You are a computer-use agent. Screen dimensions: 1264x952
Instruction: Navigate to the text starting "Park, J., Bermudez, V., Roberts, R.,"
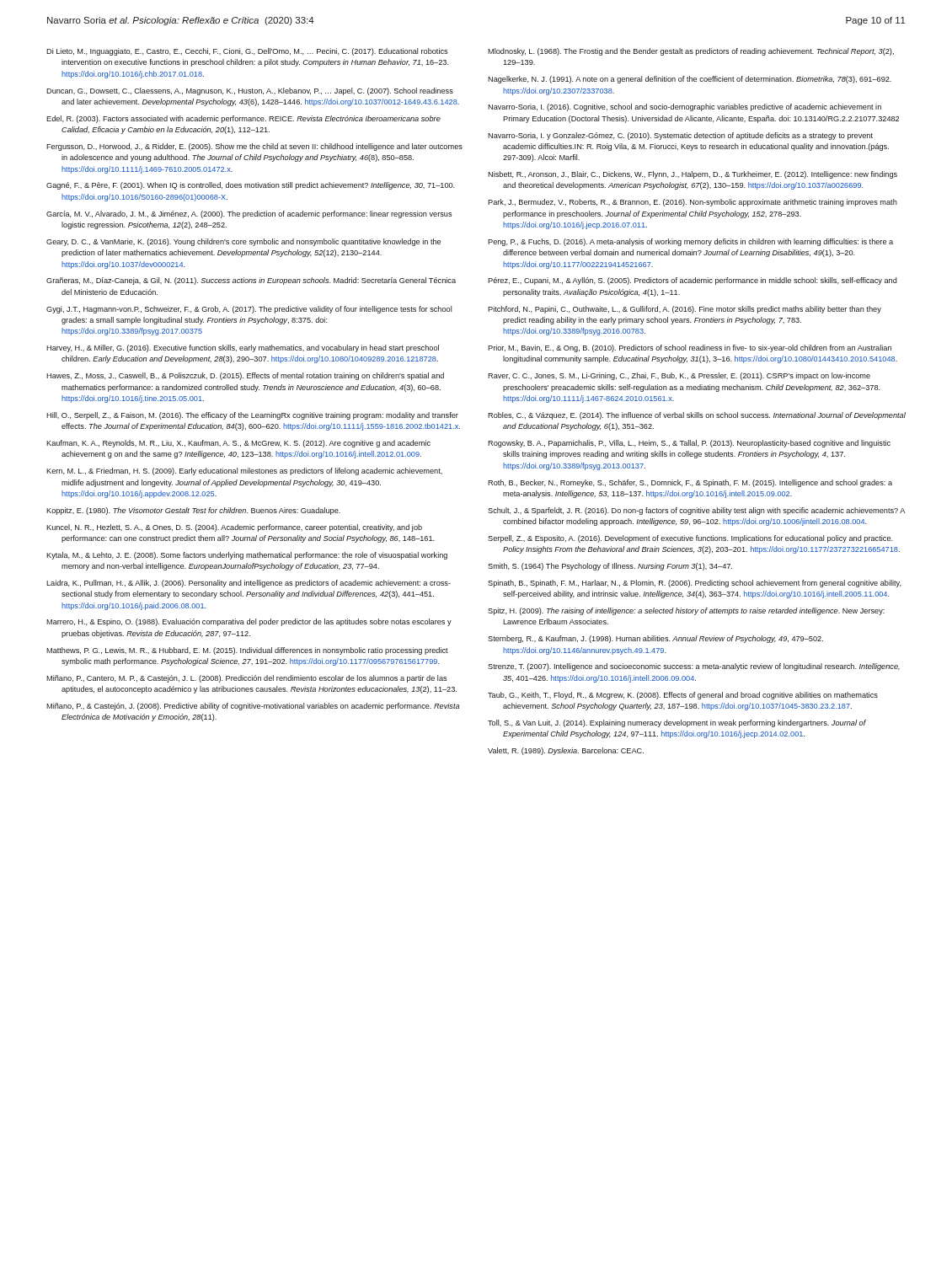coord(692,214)
